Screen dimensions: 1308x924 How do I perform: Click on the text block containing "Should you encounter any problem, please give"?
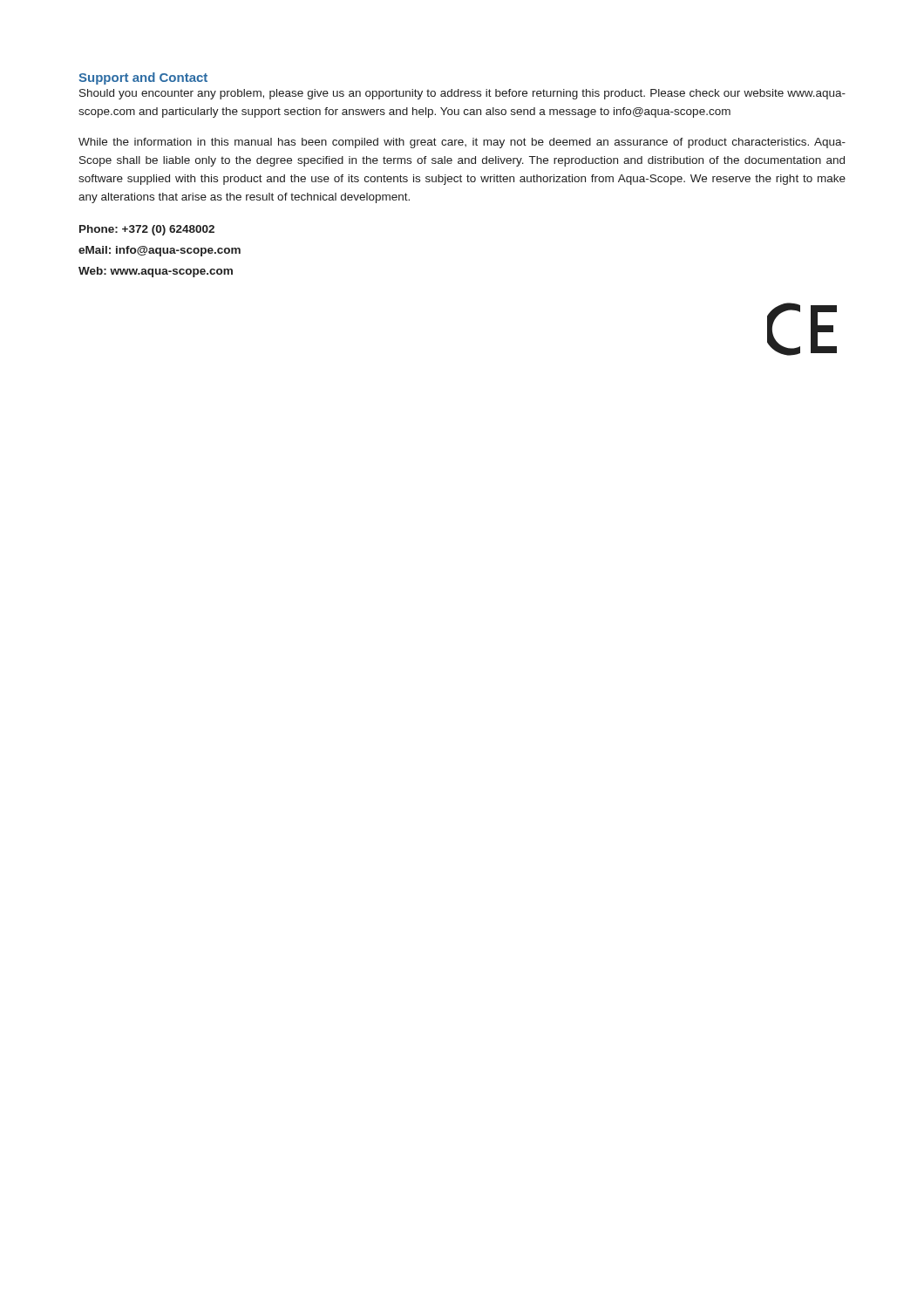[462, 102]
